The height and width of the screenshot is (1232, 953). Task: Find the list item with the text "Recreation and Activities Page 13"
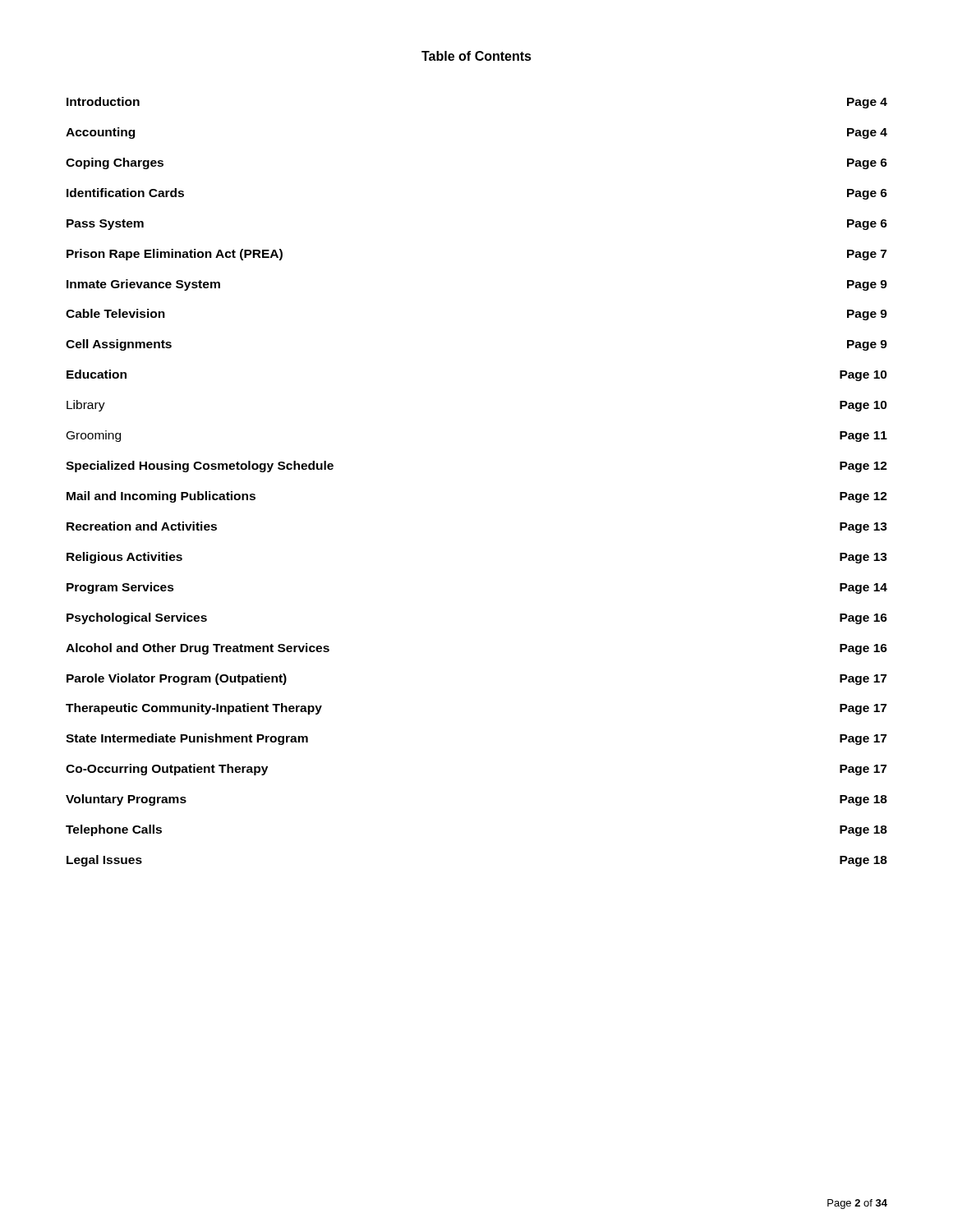point(138,527)
